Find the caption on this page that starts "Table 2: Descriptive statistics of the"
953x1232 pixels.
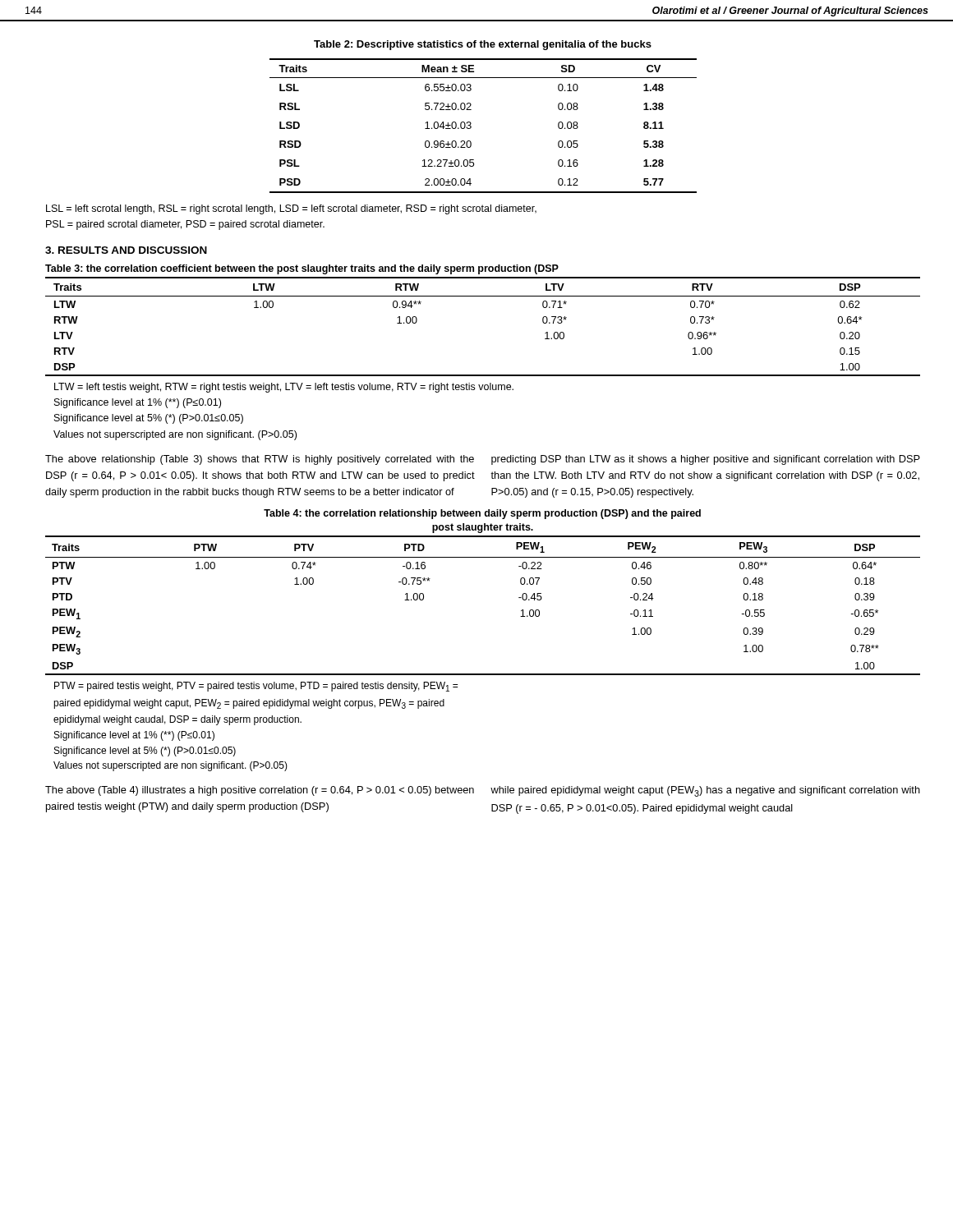point(483,44)
